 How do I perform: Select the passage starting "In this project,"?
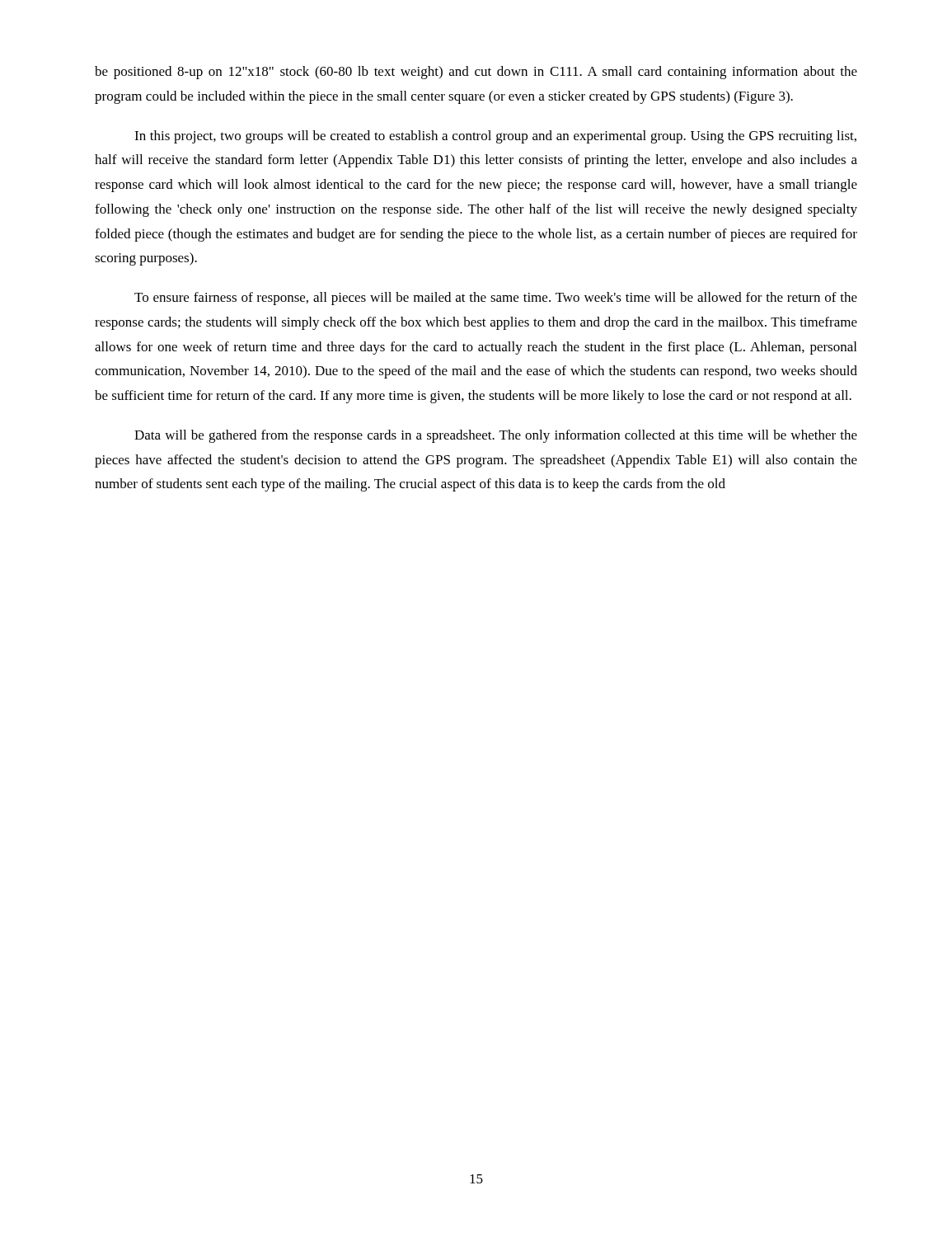coord(476,197)
